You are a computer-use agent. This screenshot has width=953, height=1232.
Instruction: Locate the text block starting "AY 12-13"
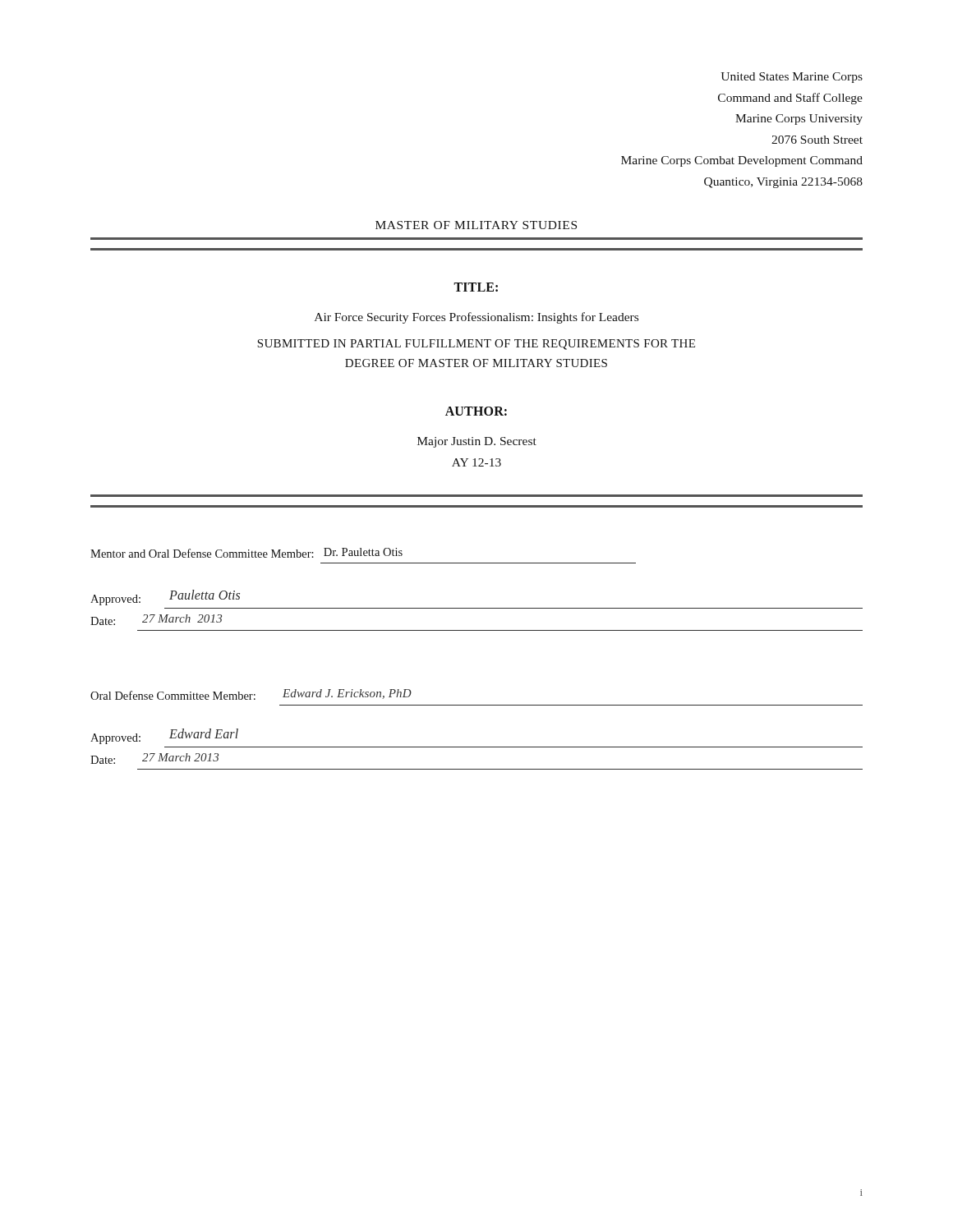click(476, 462)
